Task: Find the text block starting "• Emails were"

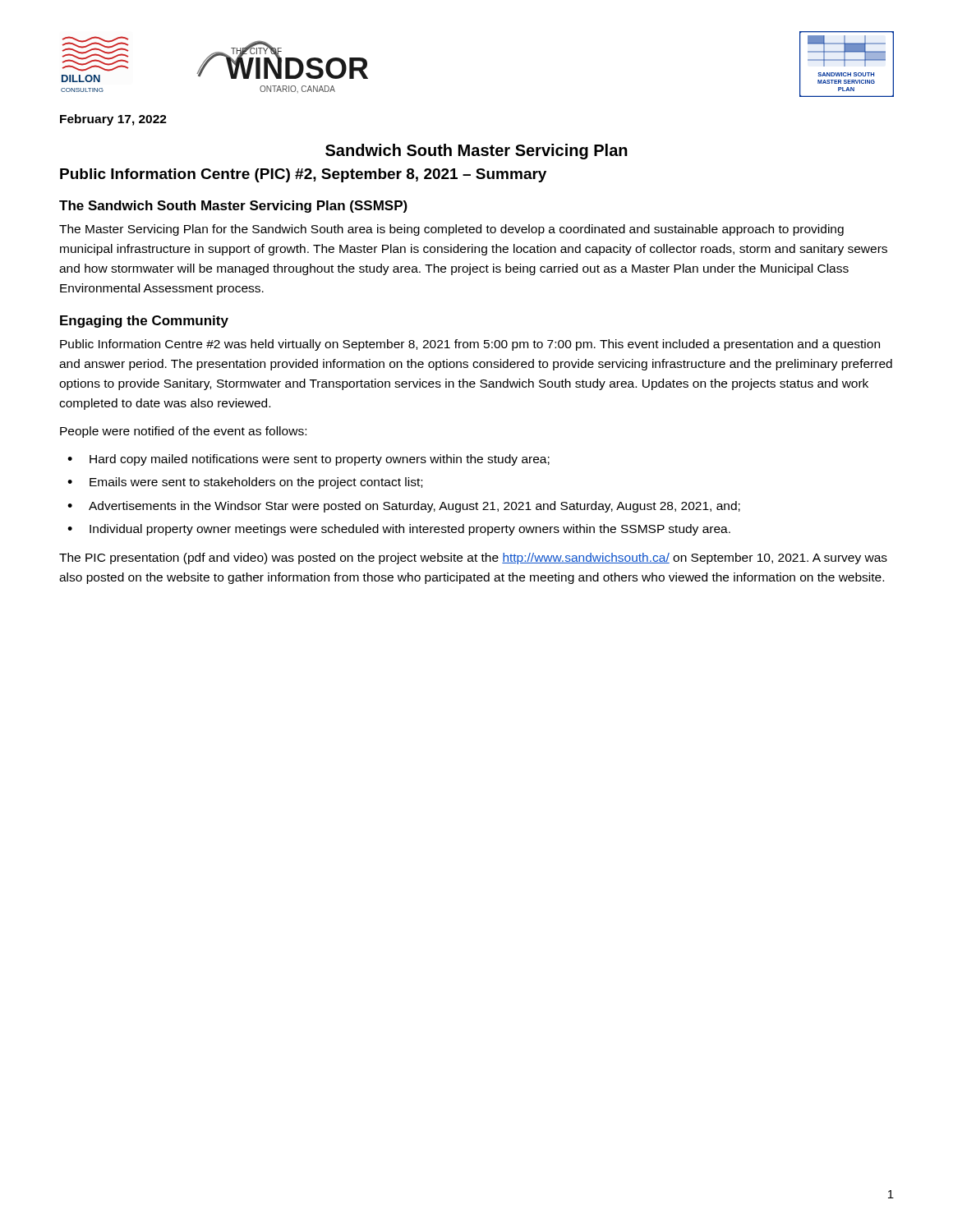Action: pos(245,483)
